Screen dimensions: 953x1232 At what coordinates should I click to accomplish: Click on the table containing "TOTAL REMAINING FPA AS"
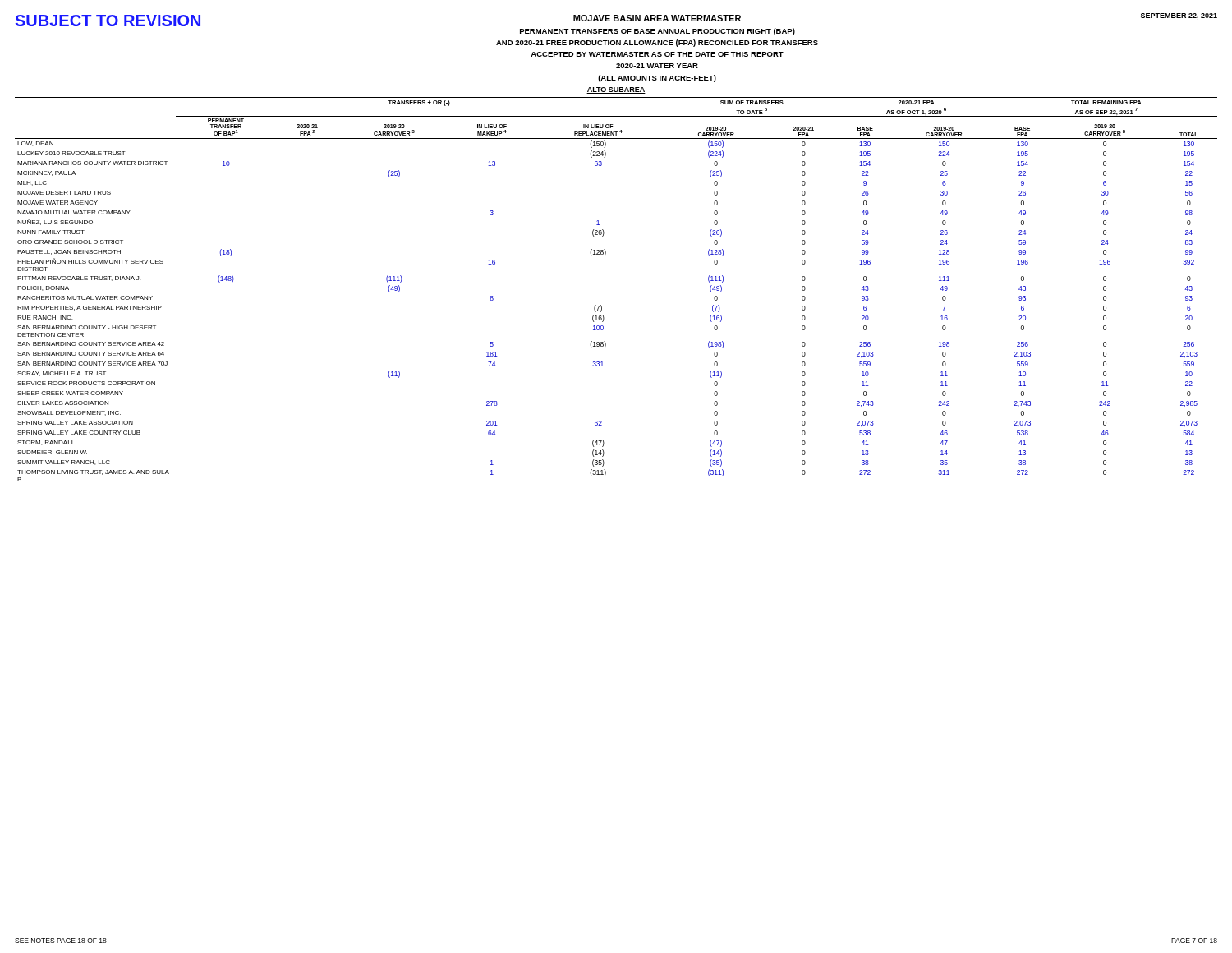(x=616, y=290)
